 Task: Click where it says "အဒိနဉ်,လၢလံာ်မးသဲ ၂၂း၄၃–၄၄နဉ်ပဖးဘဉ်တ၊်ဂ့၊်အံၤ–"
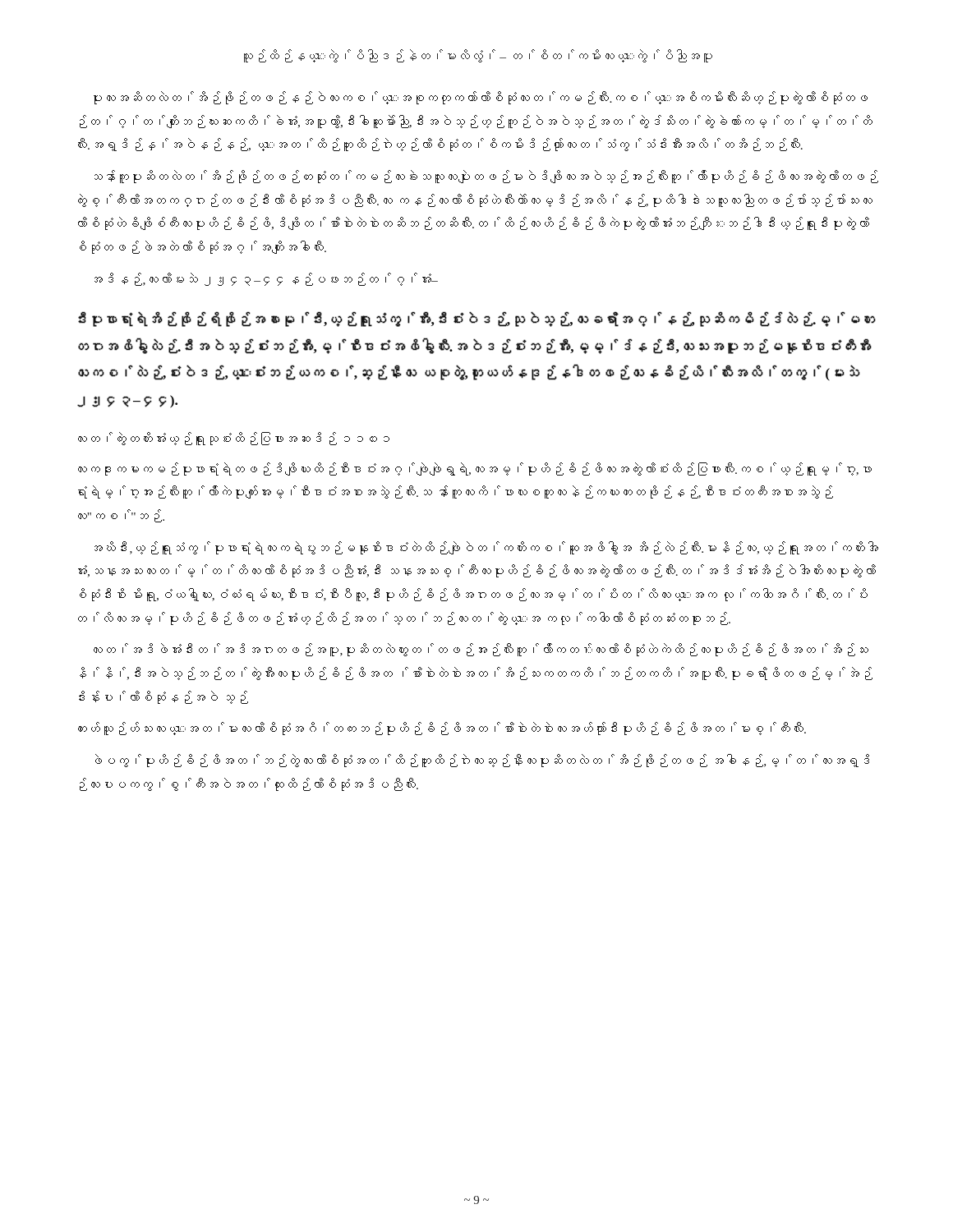click(256, 279)
